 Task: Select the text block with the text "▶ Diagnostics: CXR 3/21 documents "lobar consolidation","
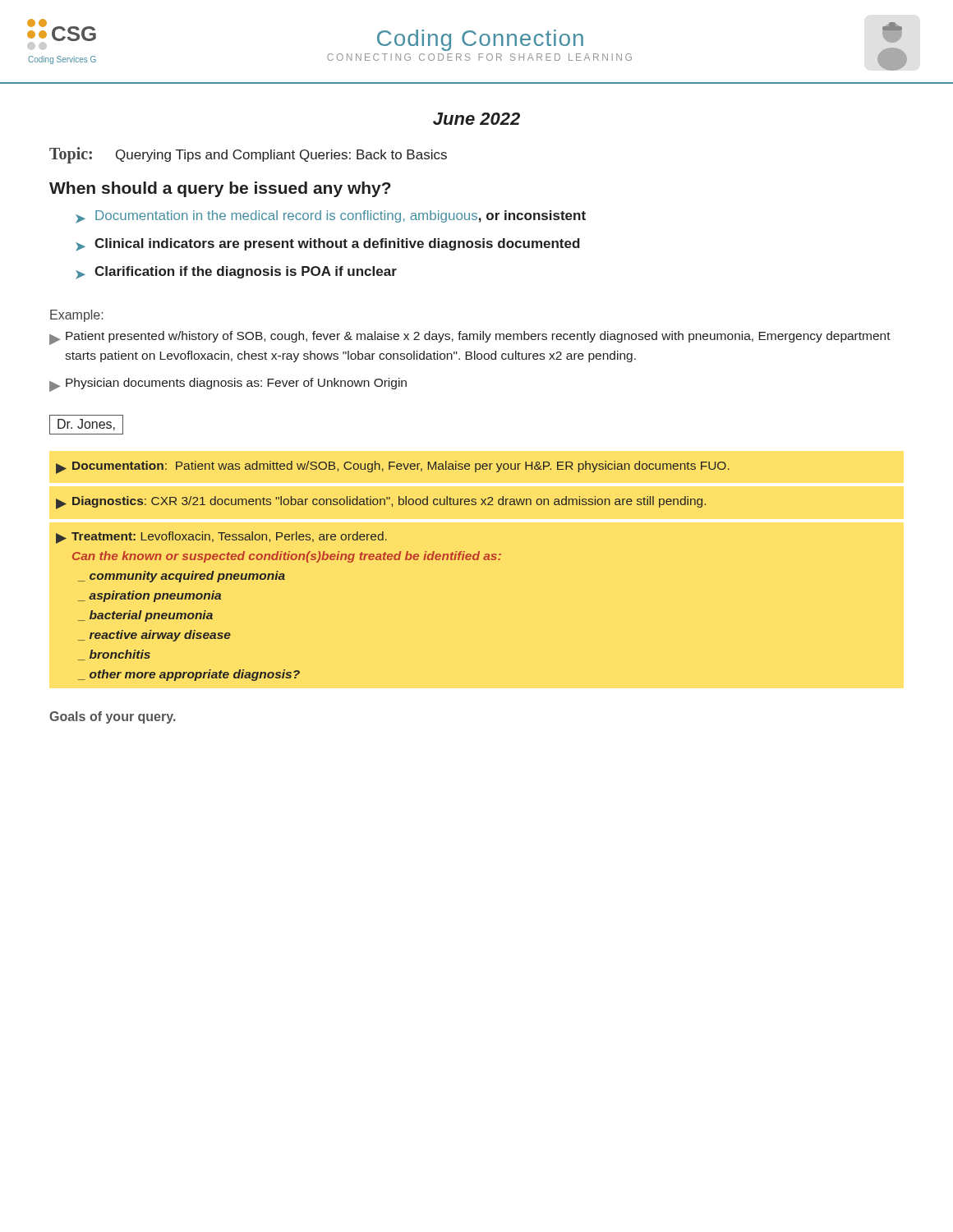(x=381, y=503)
